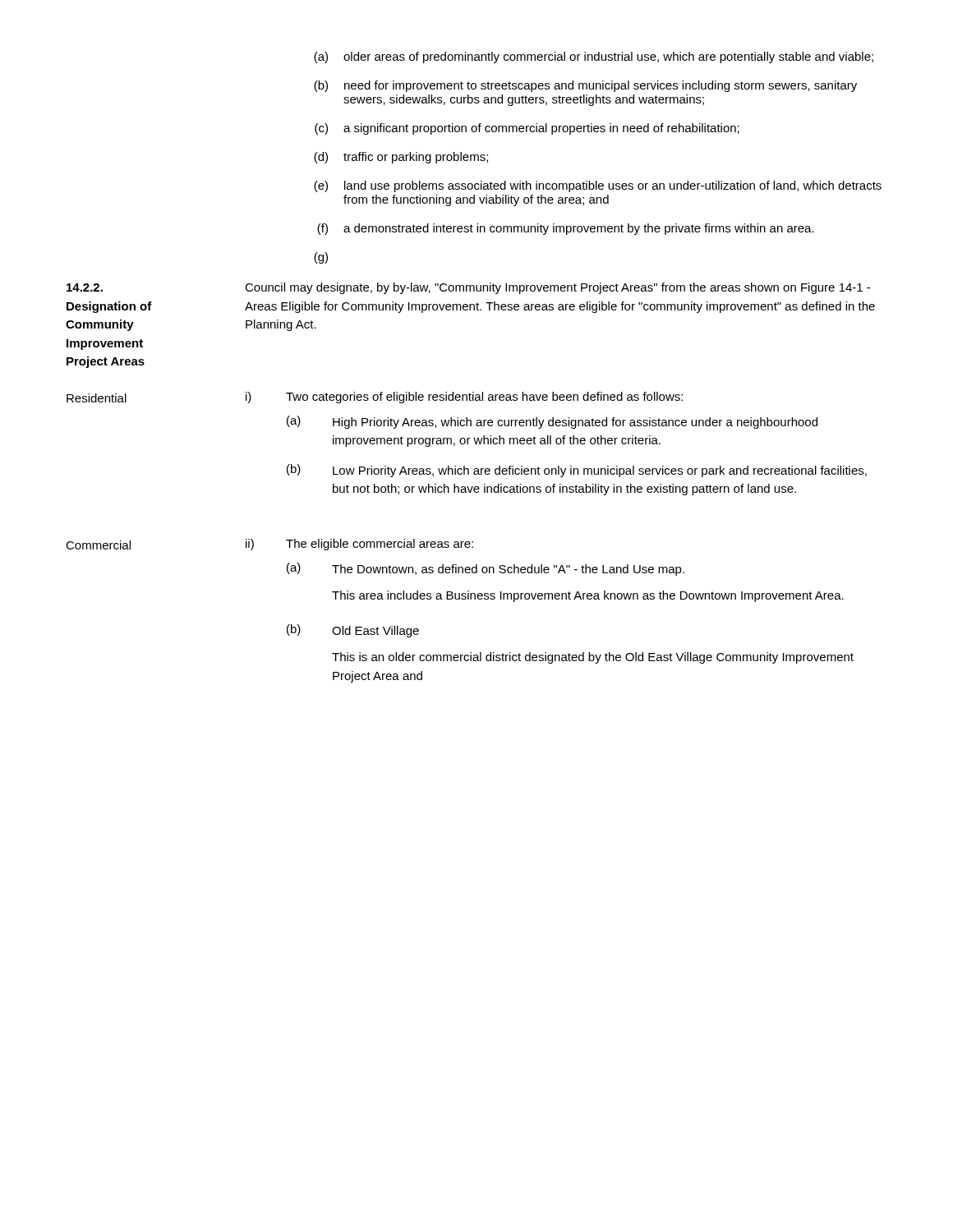Find the block on this page that starts "This is an older commercial district designated by"

tap(593, 666)
